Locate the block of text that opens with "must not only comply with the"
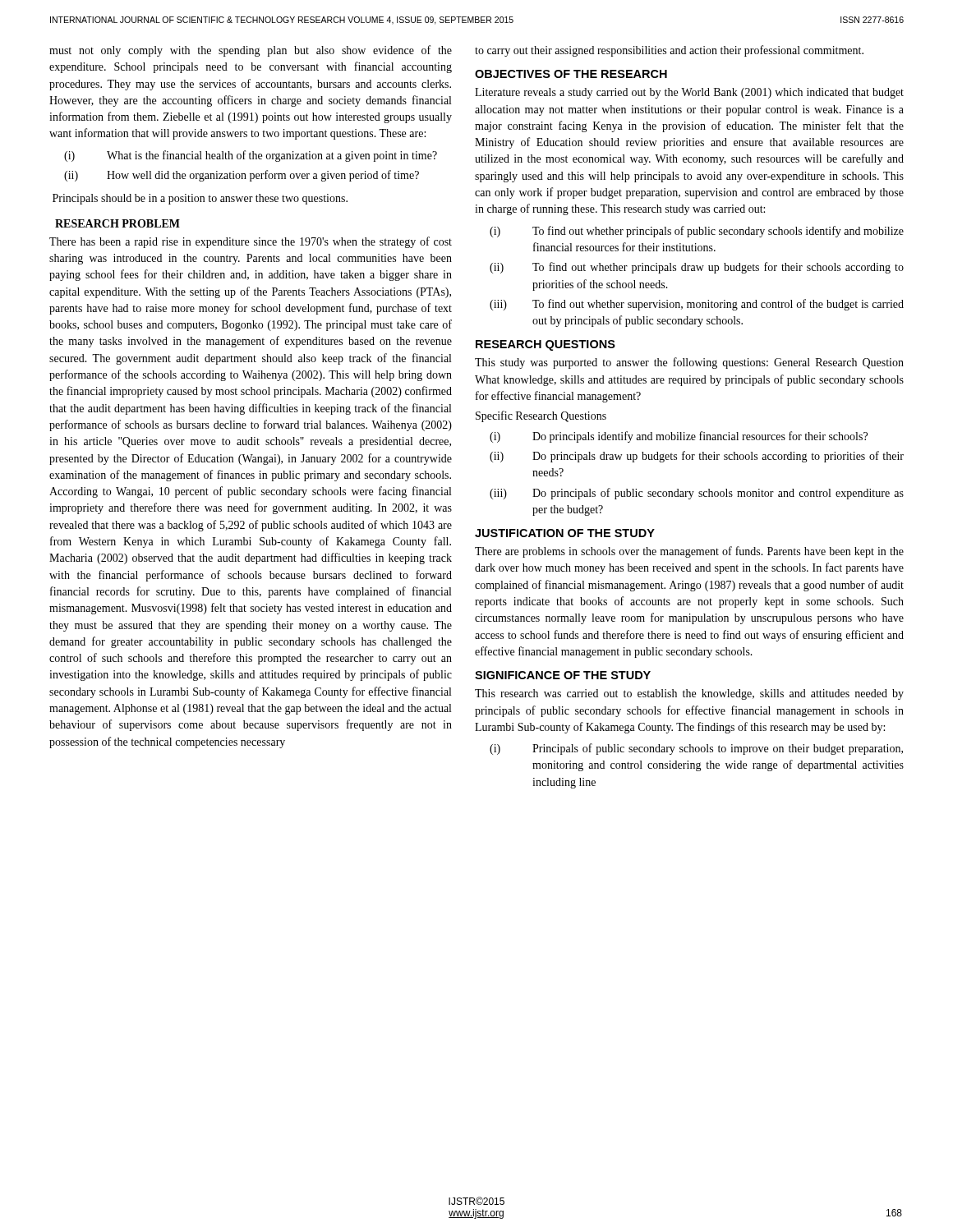Image resolution: width=953 pixels, height=1232 pixels. [x=251, y=92]
